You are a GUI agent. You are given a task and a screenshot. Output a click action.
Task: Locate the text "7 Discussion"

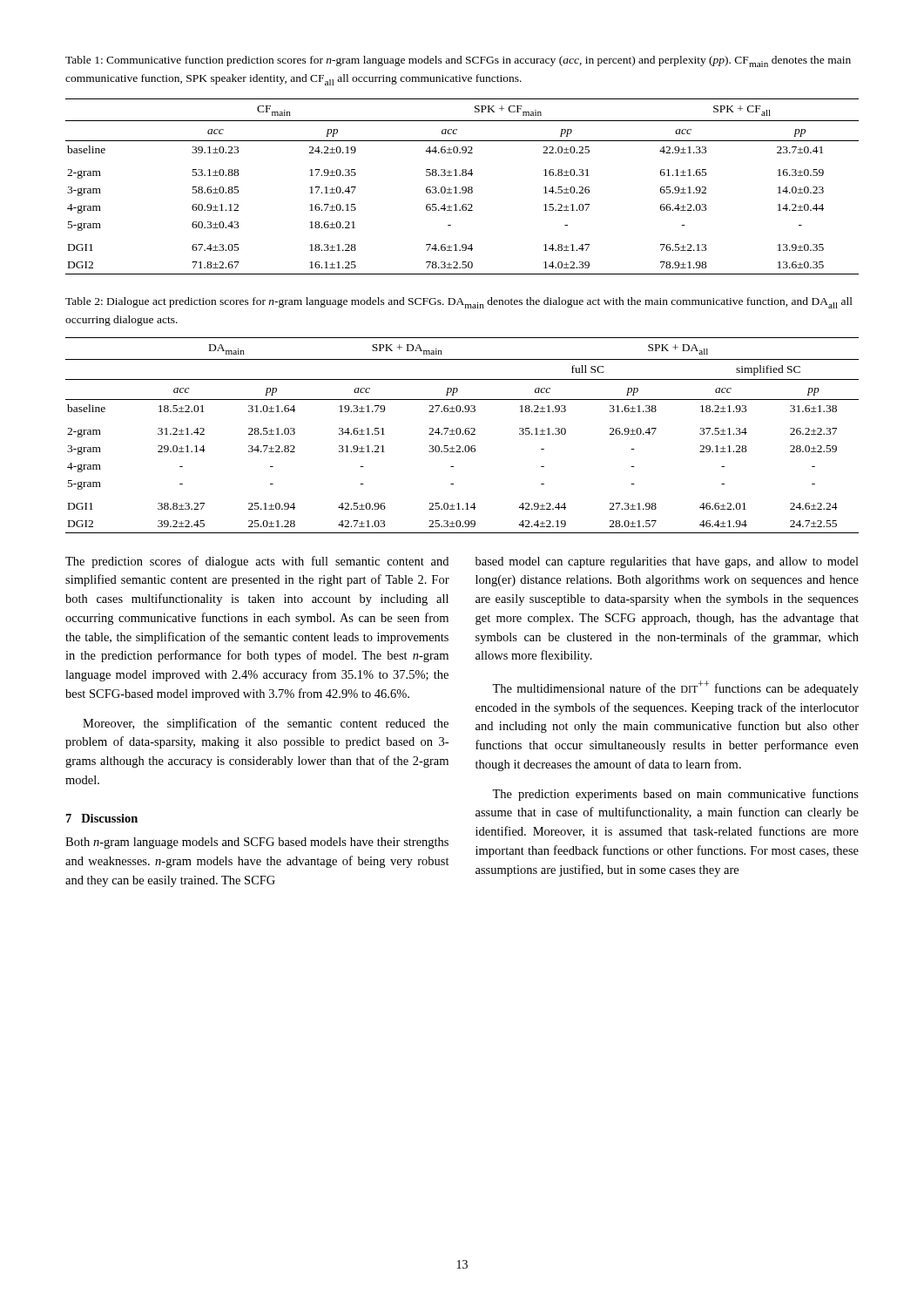click(x=102, y=818)
